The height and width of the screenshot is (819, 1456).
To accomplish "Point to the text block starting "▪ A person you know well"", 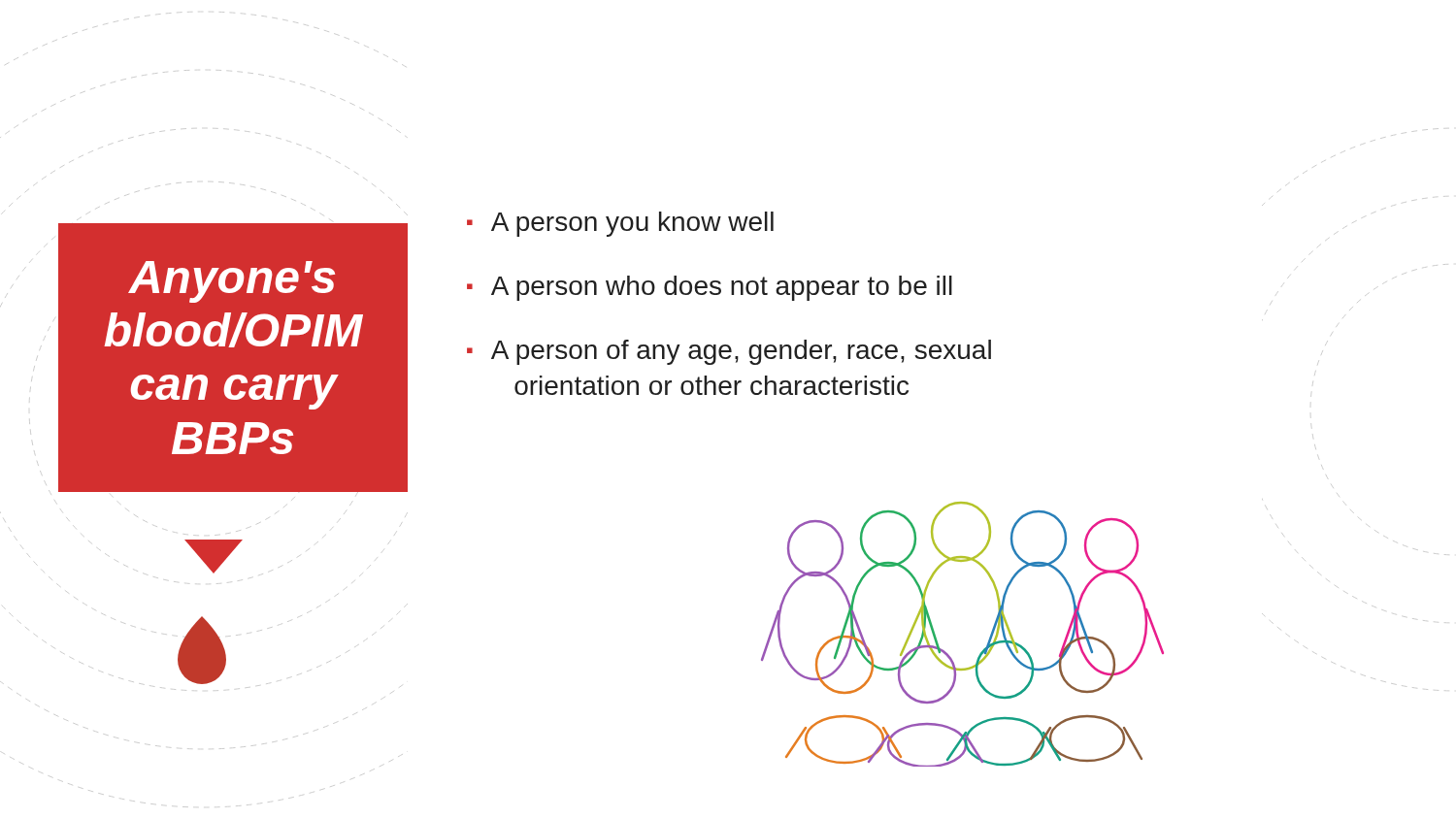I will [x=620, y=222].
